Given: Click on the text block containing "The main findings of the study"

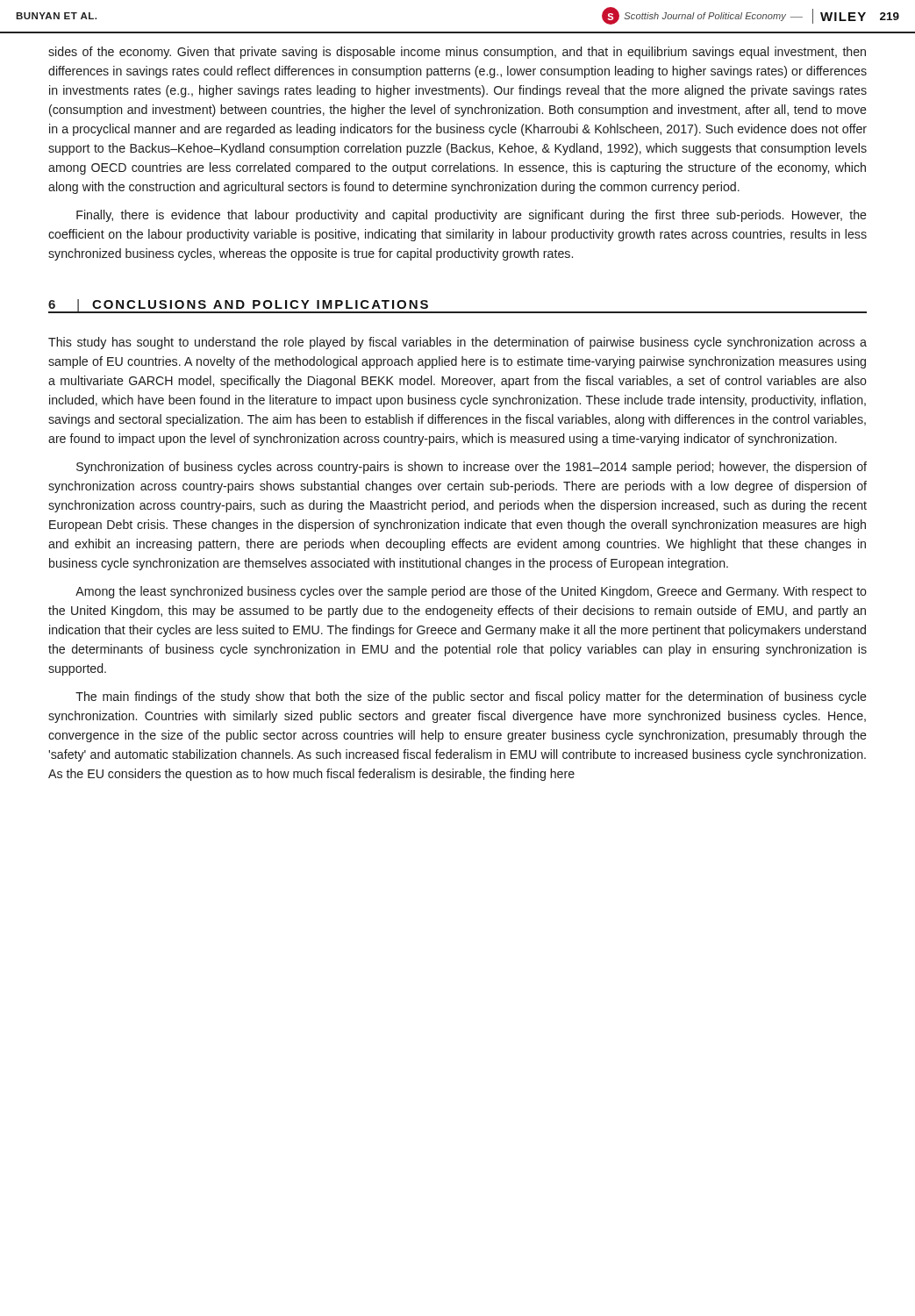Looking at the screenshot, I should [458, 735].
